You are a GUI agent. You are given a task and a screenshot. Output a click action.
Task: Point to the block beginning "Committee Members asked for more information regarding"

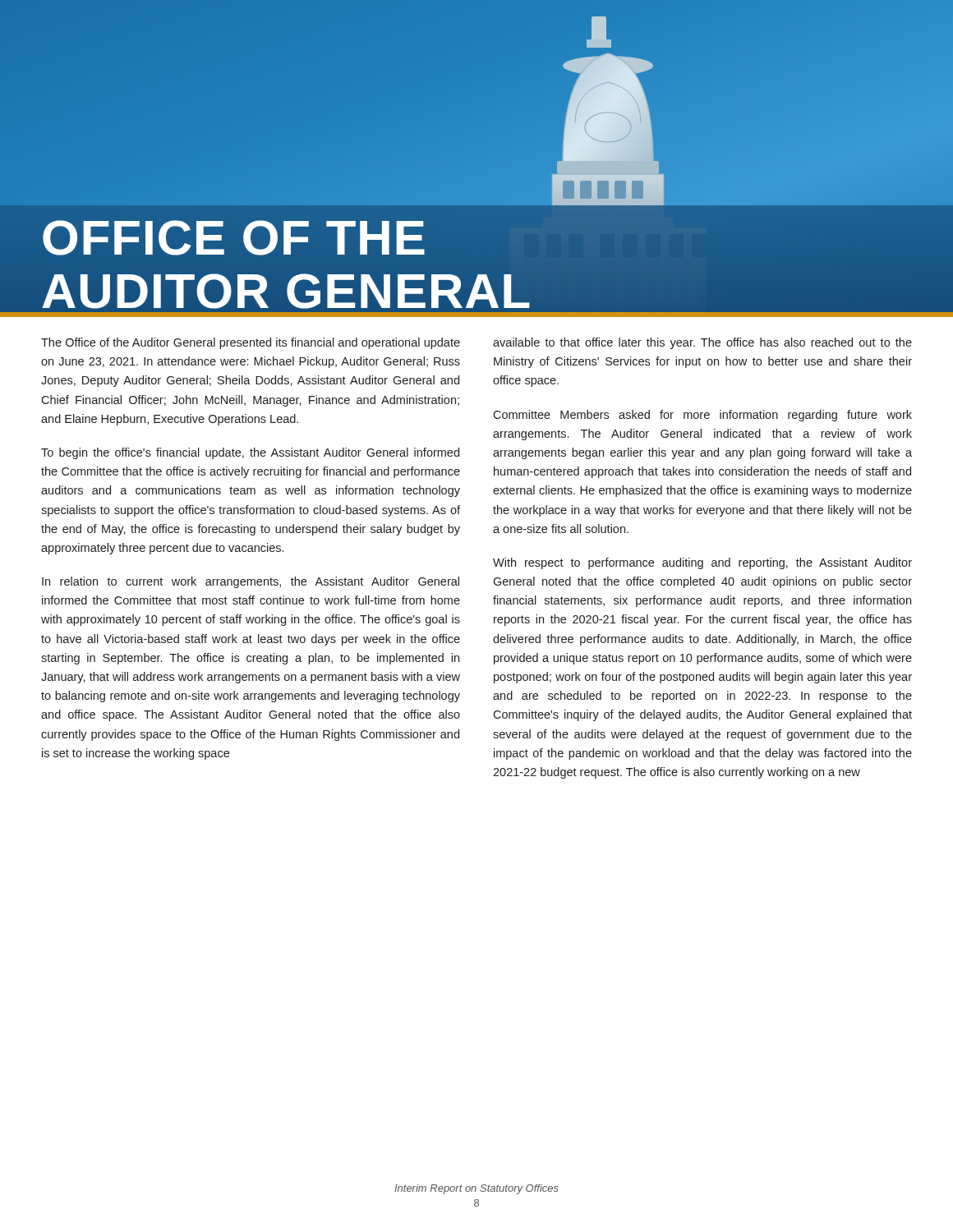pyautogui.click(x=702, y=472)
